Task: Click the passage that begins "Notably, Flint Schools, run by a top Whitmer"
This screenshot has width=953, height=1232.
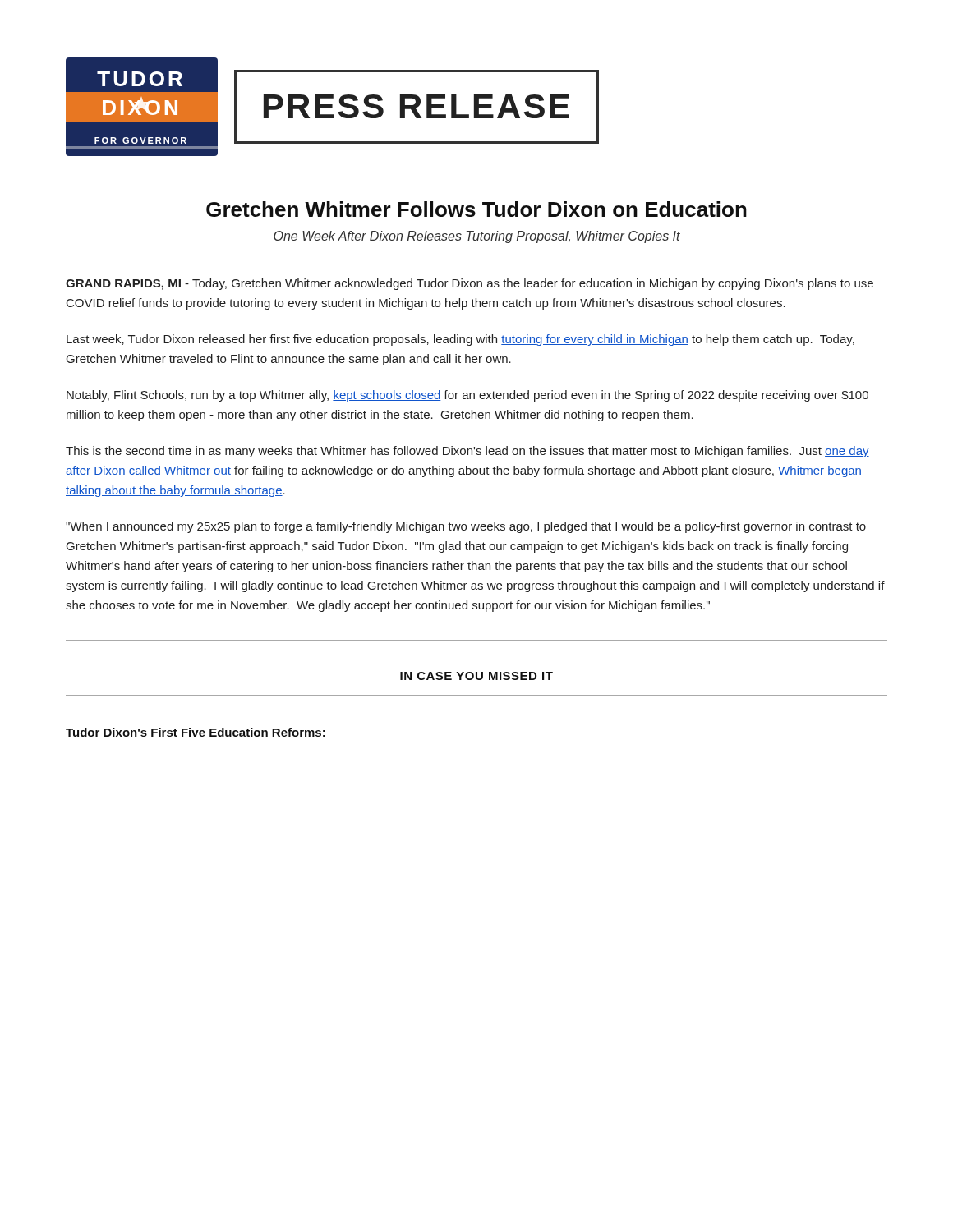Action: tap(467, 405)
